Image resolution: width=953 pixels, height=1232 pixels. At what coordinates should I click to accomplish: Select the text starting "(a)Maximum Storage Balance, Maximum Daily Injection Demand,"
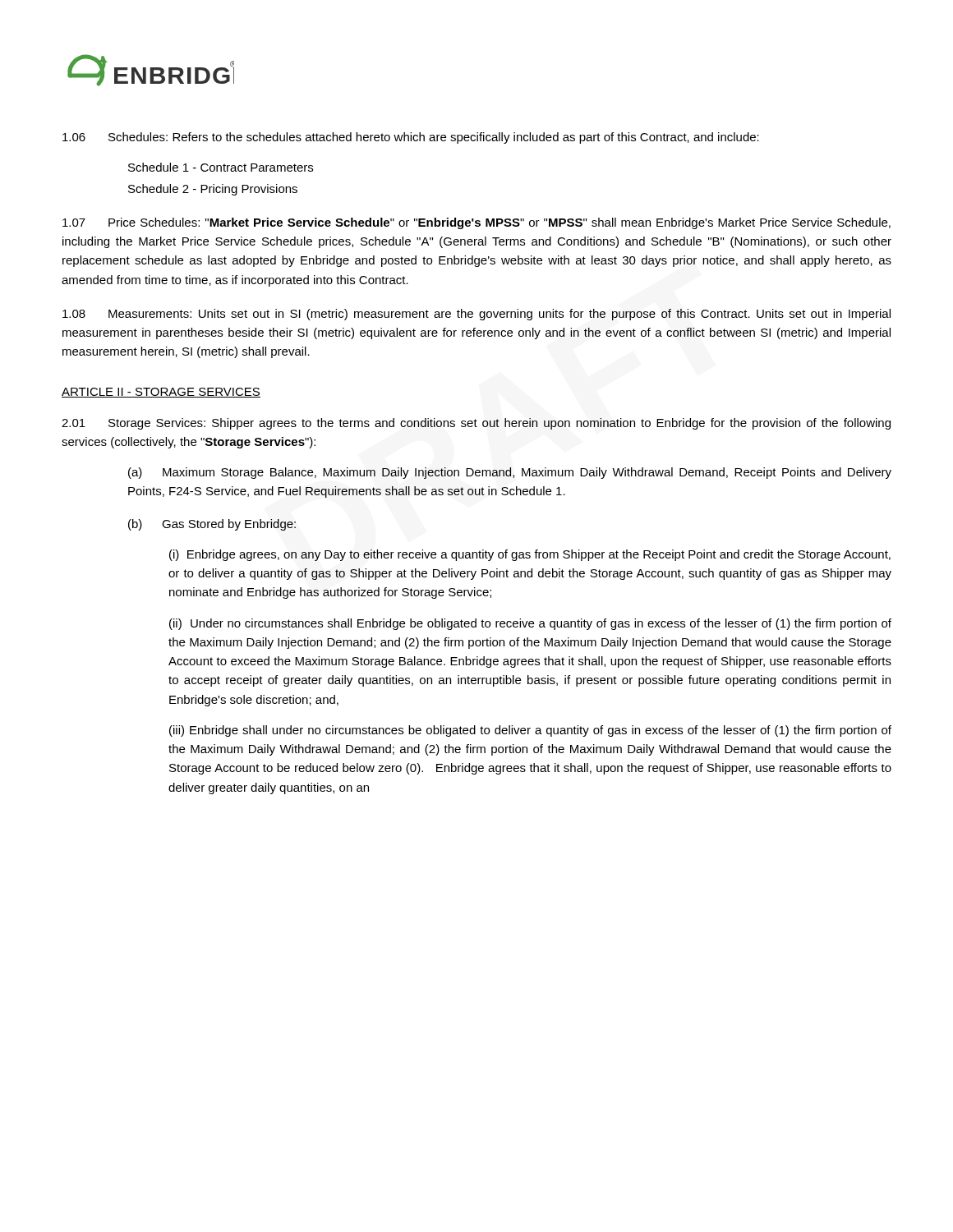tap(509, 480)
